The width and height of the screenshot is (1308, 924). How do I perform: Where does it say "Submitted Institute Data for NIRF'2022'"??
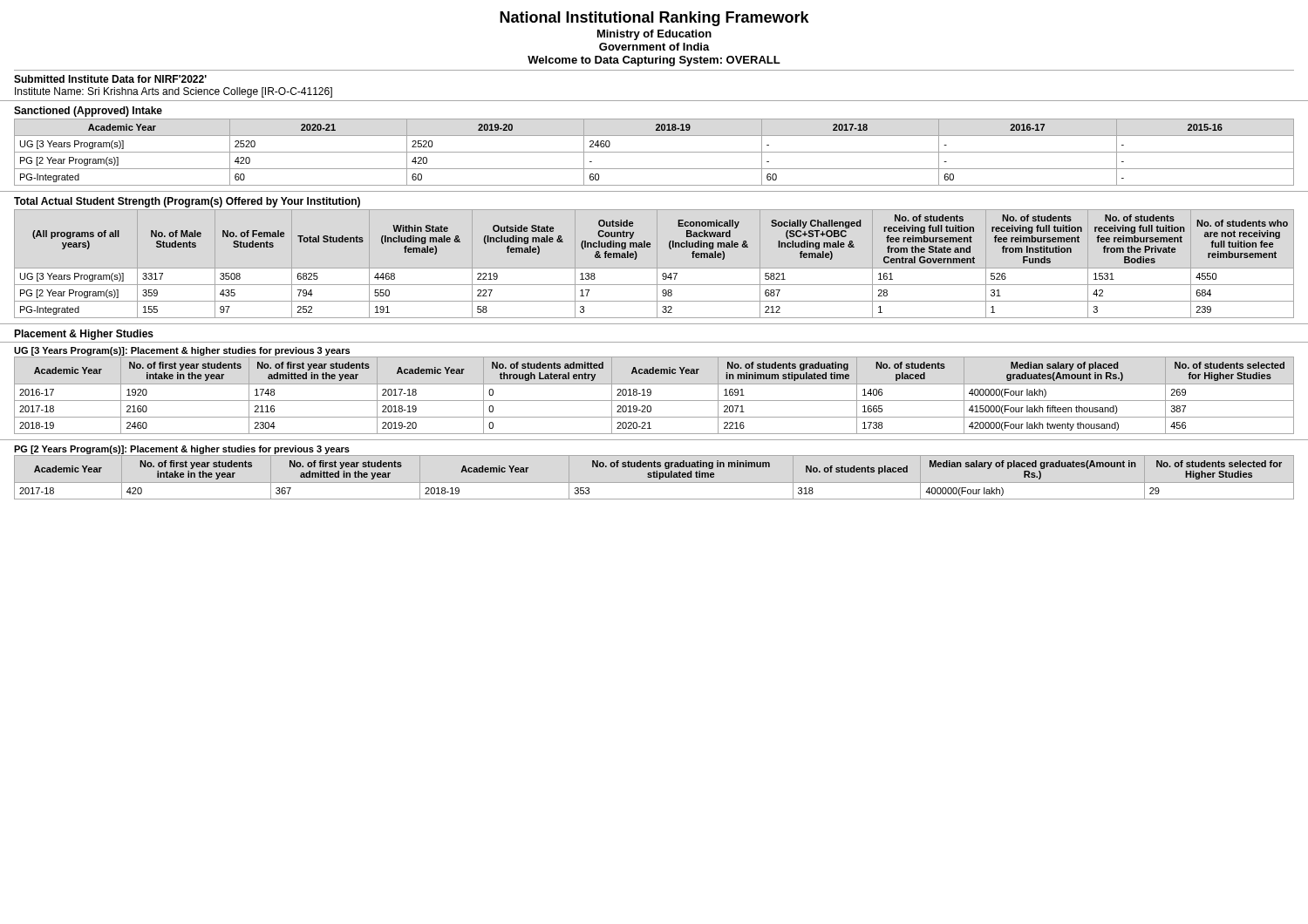point(110,79)
